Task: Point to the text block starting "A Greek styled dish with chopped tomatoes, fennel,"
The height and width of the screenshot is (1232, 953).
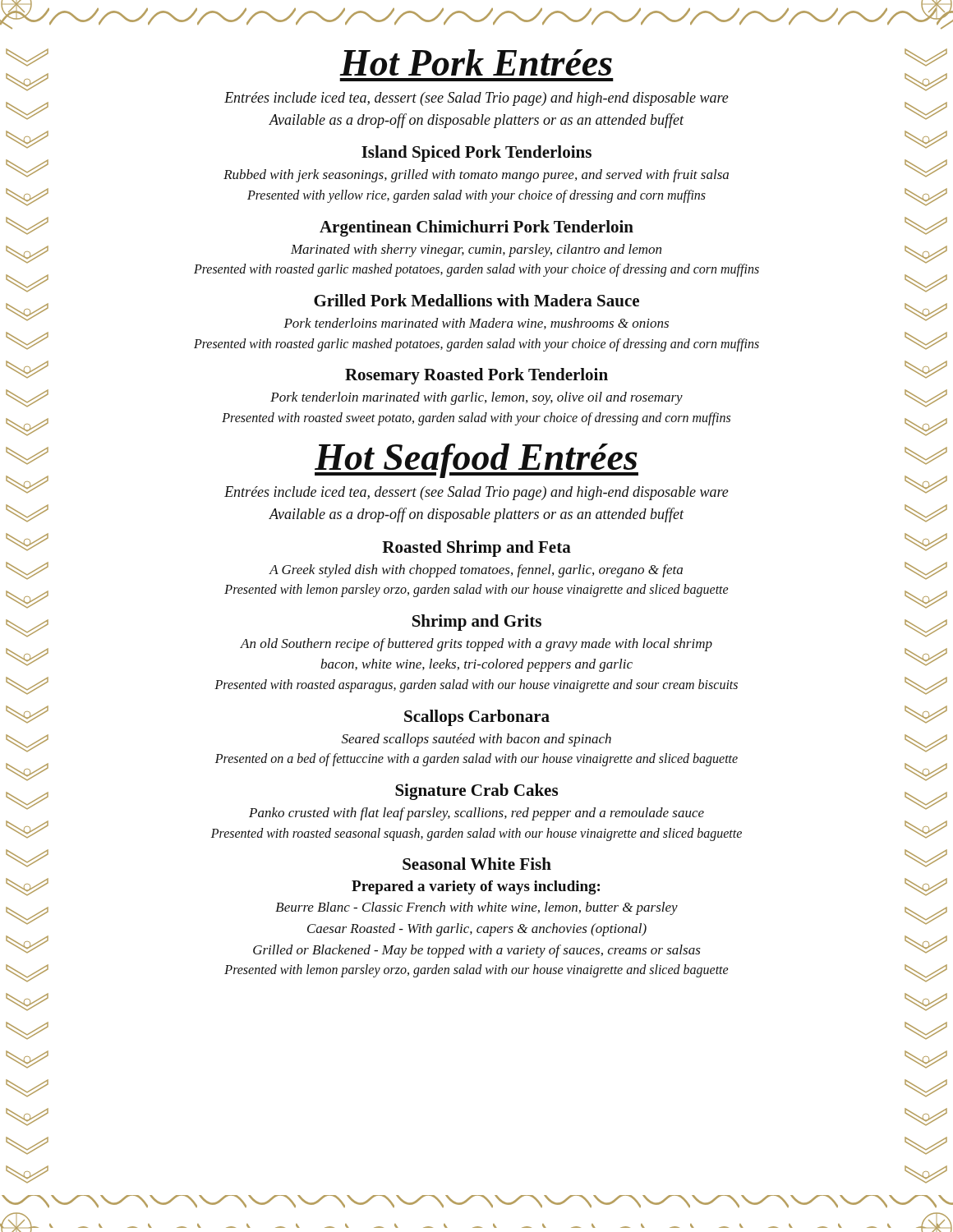Action: coord(476,580)
